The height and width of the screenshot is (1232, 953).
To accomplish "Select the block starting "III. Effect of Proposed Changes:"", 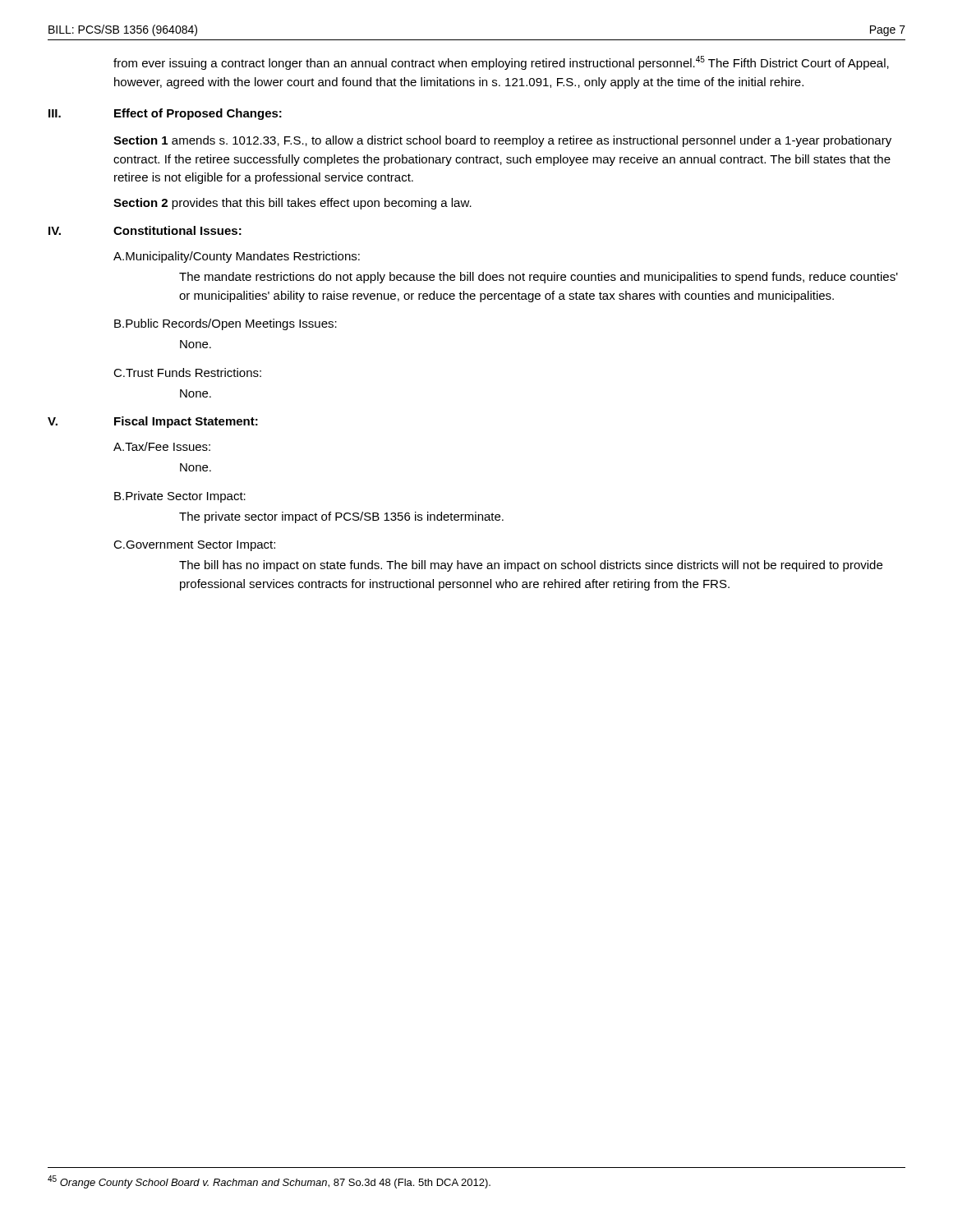I will pos(165,113).
